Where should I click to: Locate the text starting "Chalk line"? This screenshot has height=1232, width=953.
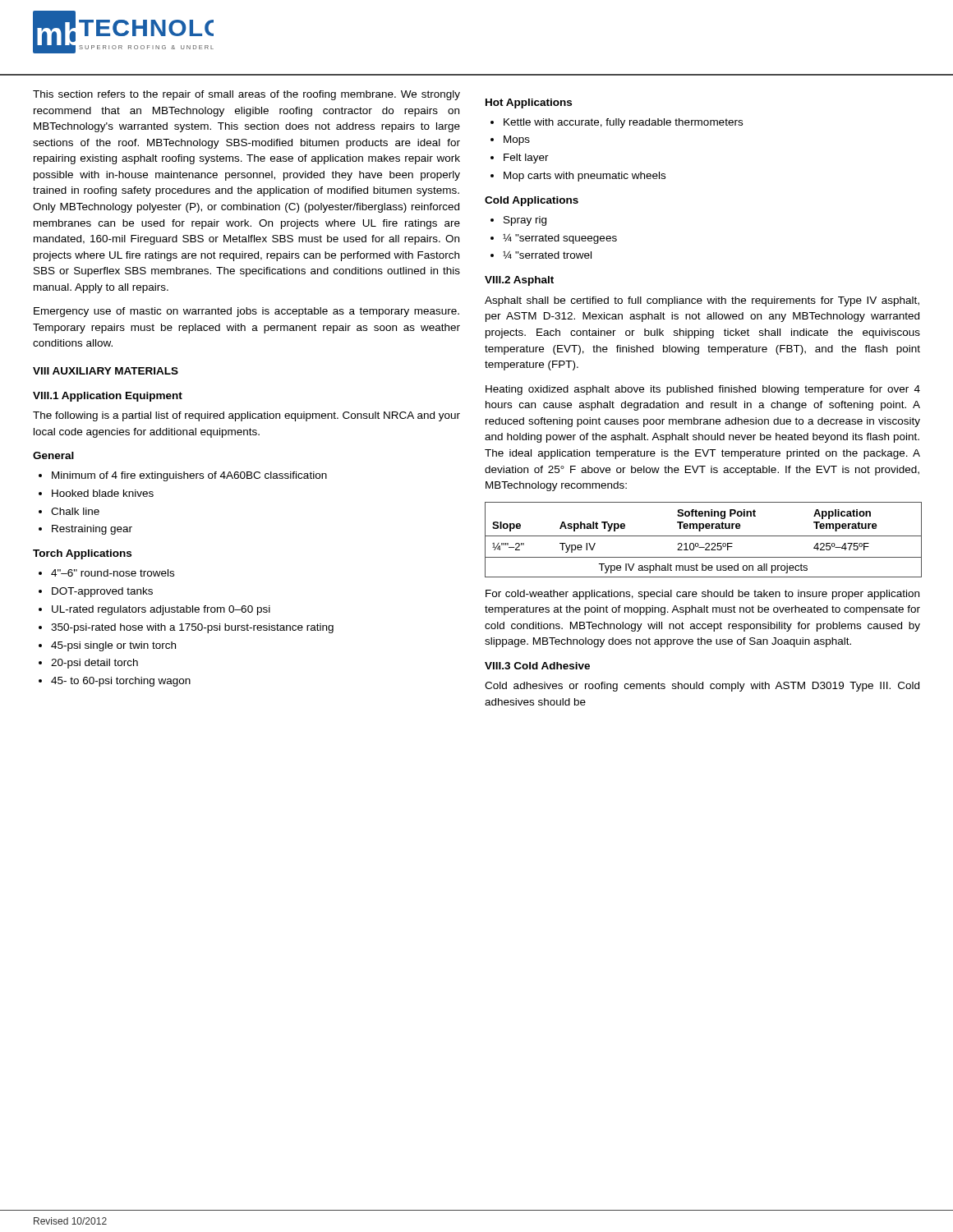click(x=75, y=511)
